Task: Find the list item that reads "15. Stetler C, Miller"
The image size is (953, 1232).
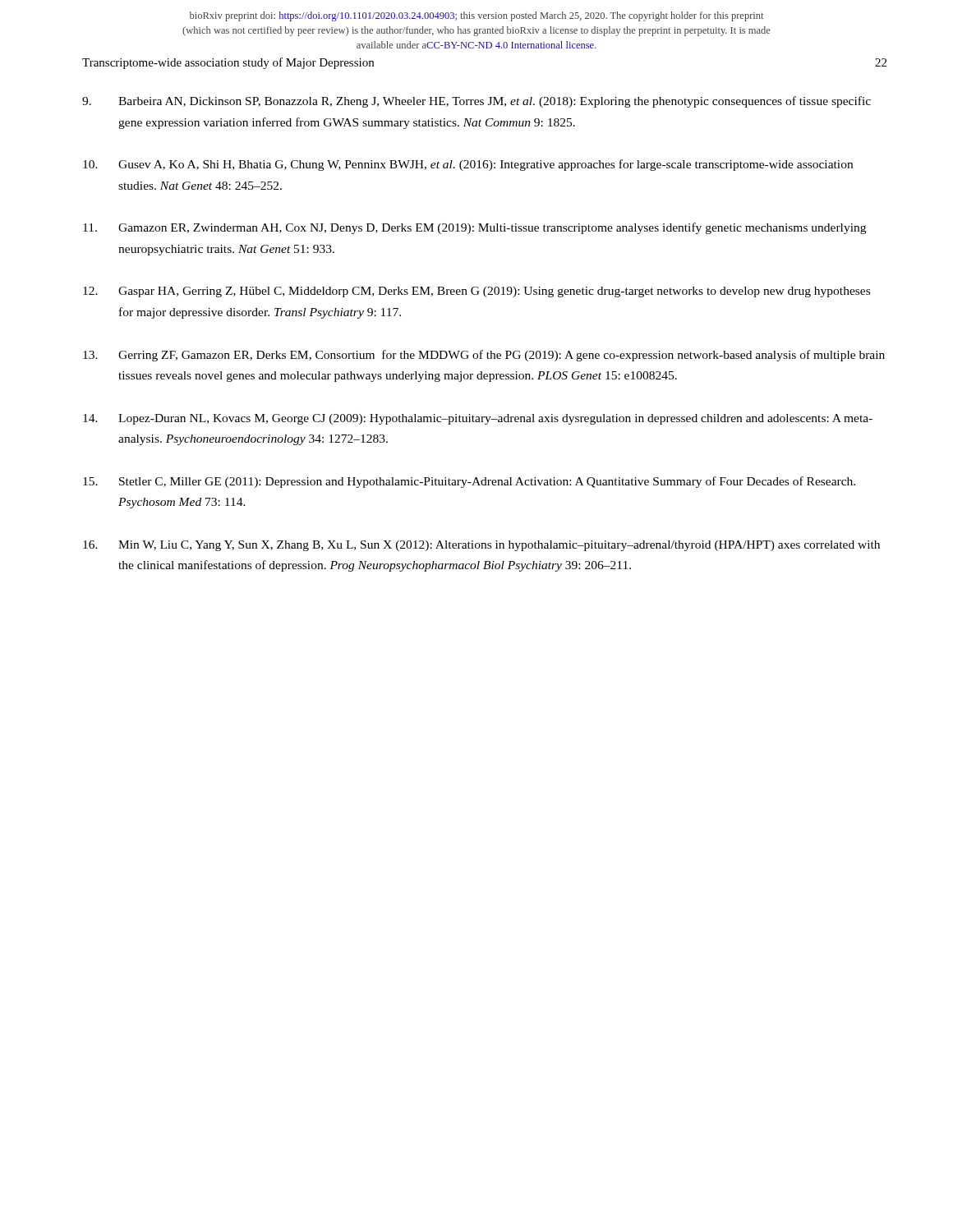Action: point(485,491)
